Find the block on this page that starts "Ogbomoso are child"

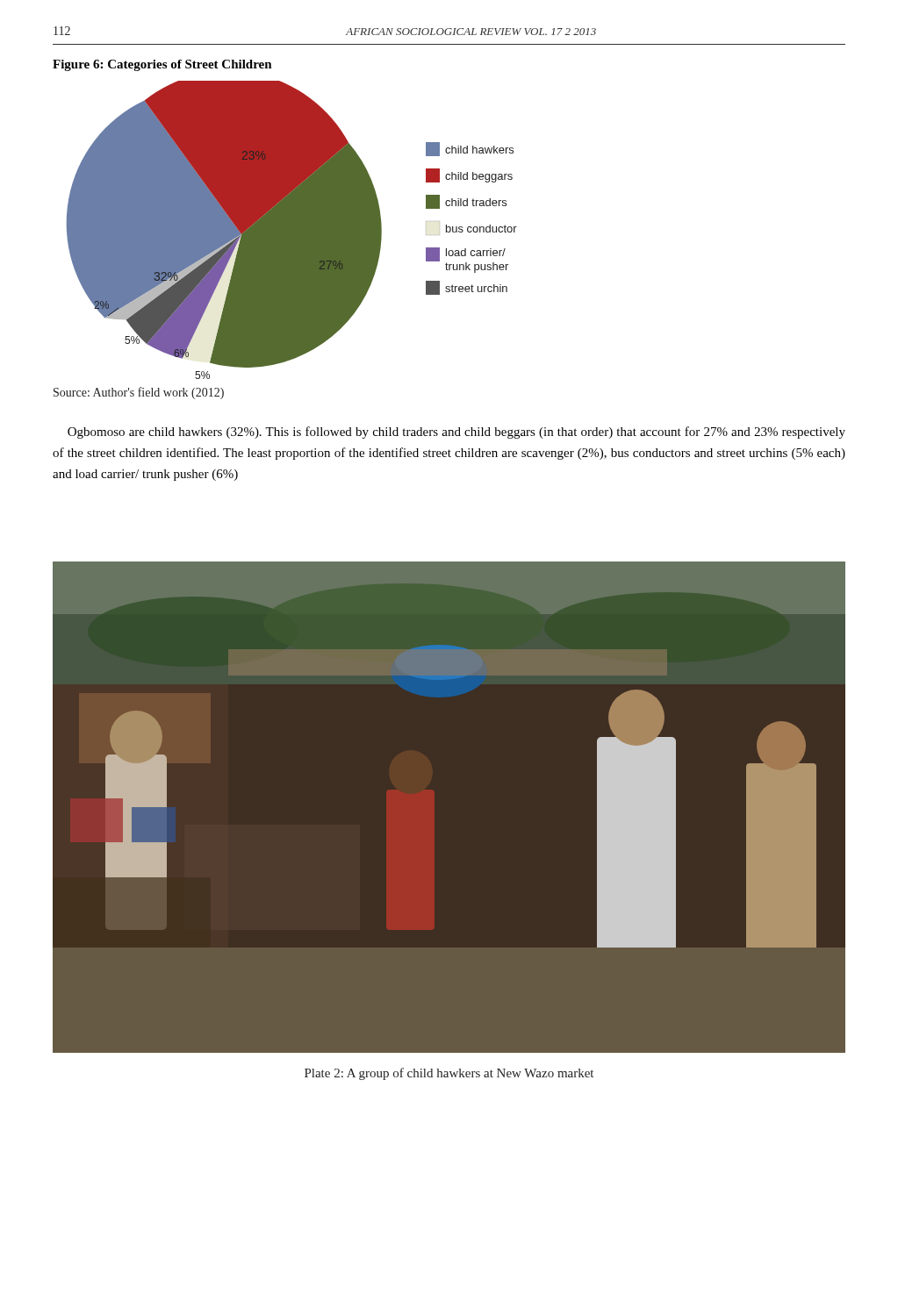coord(449,453)
